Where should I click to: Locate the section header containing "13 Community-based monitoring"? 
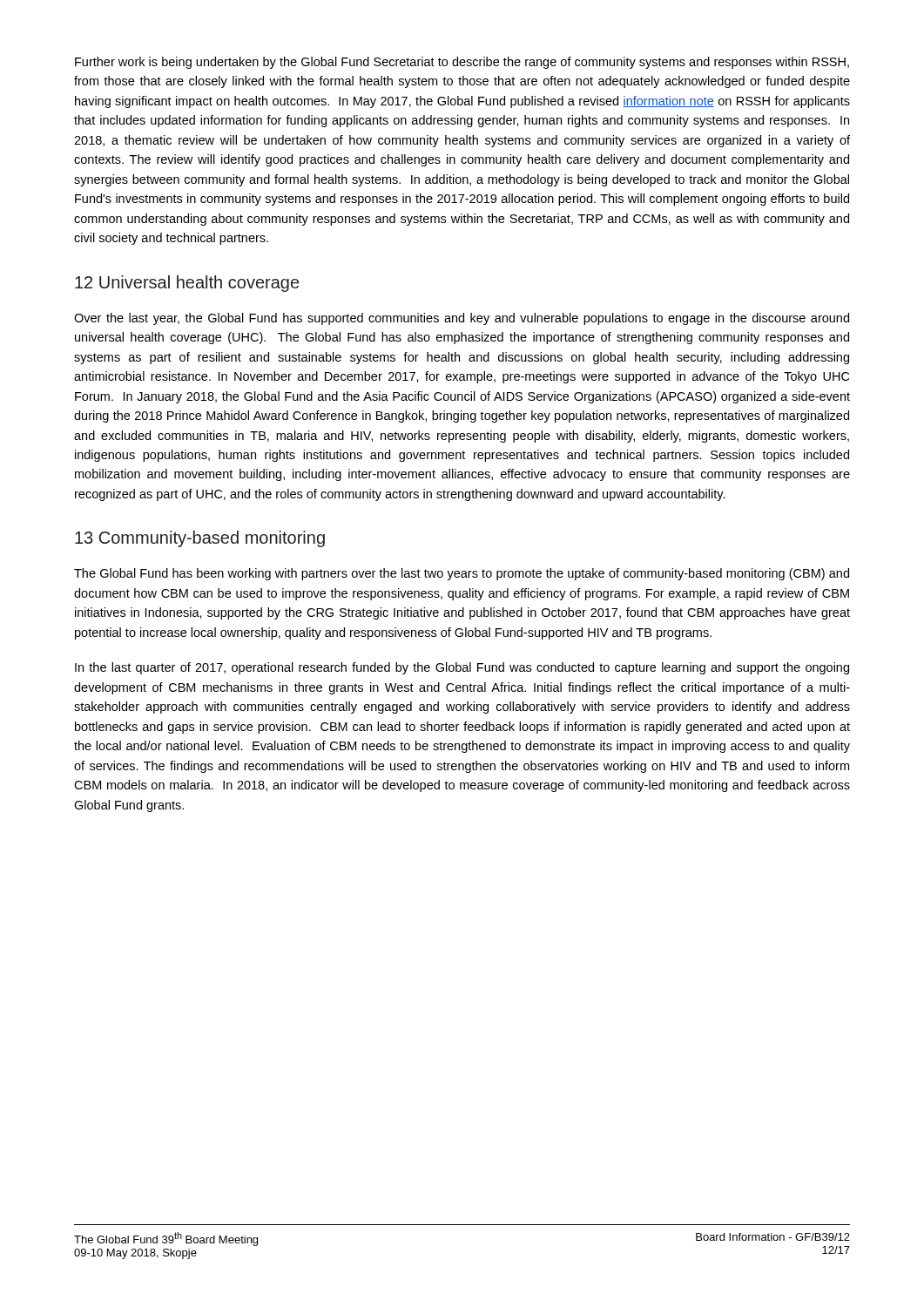point(200,538)
